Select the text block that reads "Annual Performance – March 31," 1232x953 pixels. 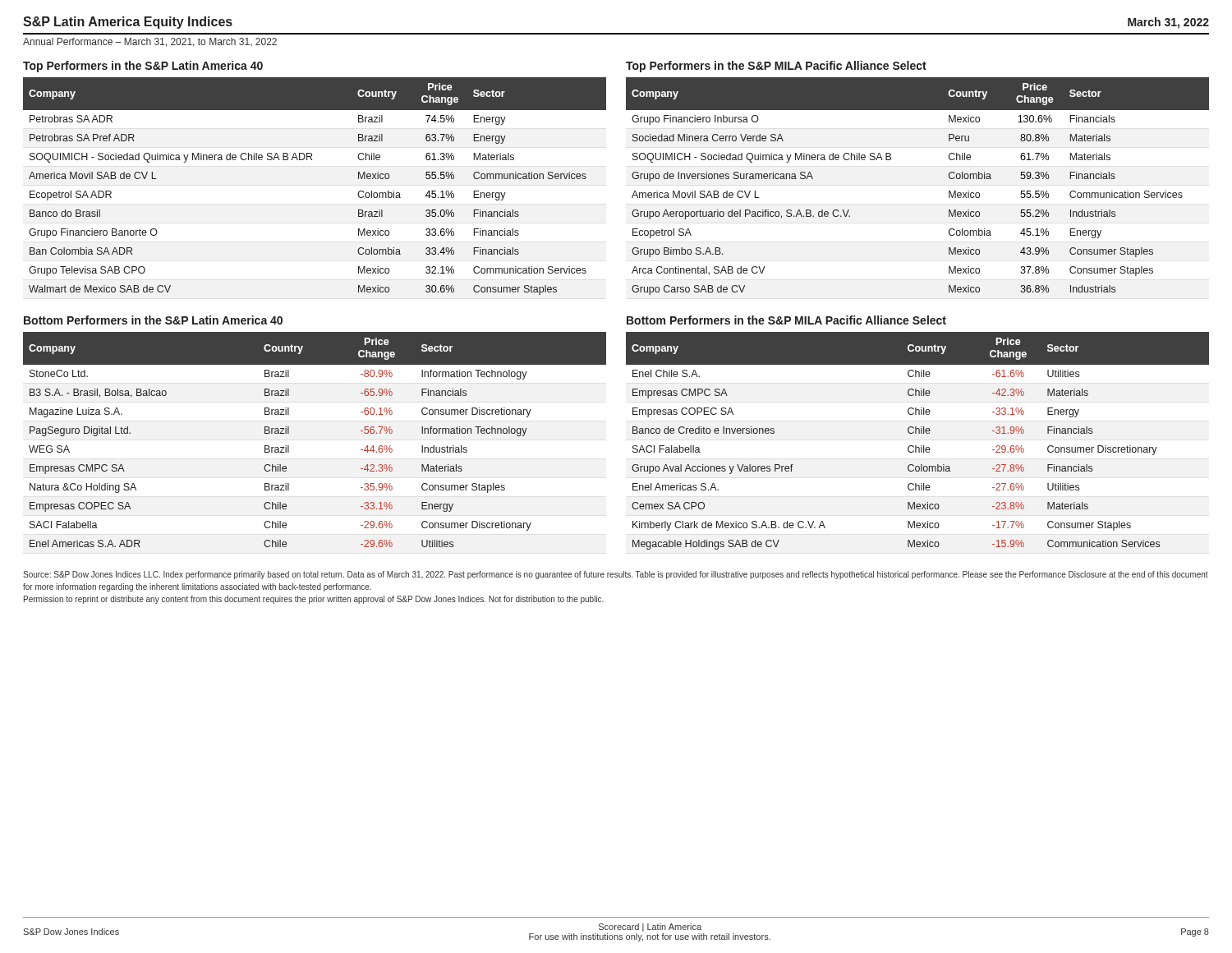[150, 42]
